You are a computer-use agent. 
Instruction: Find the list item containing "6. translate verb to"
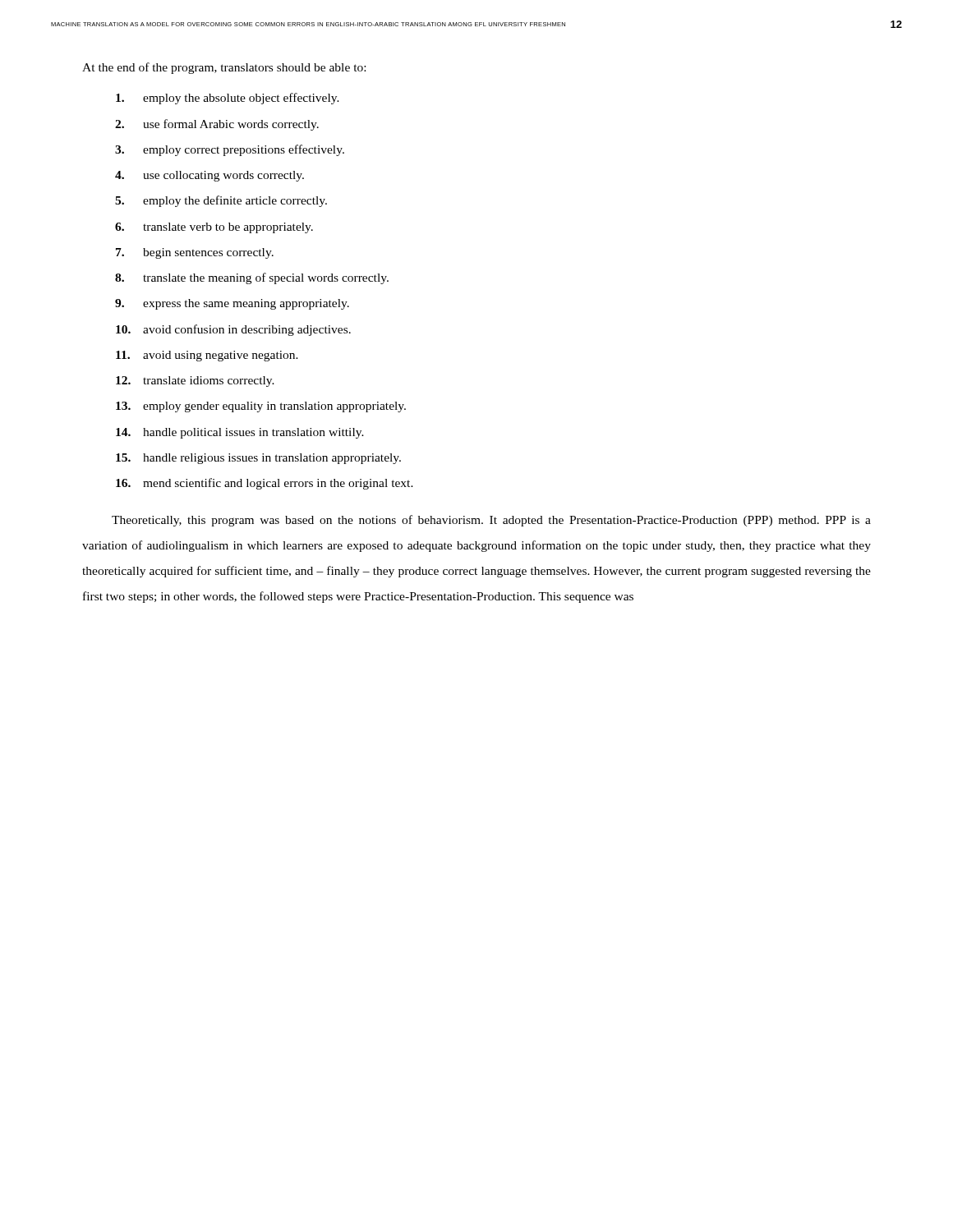click(x=214, y=226)
